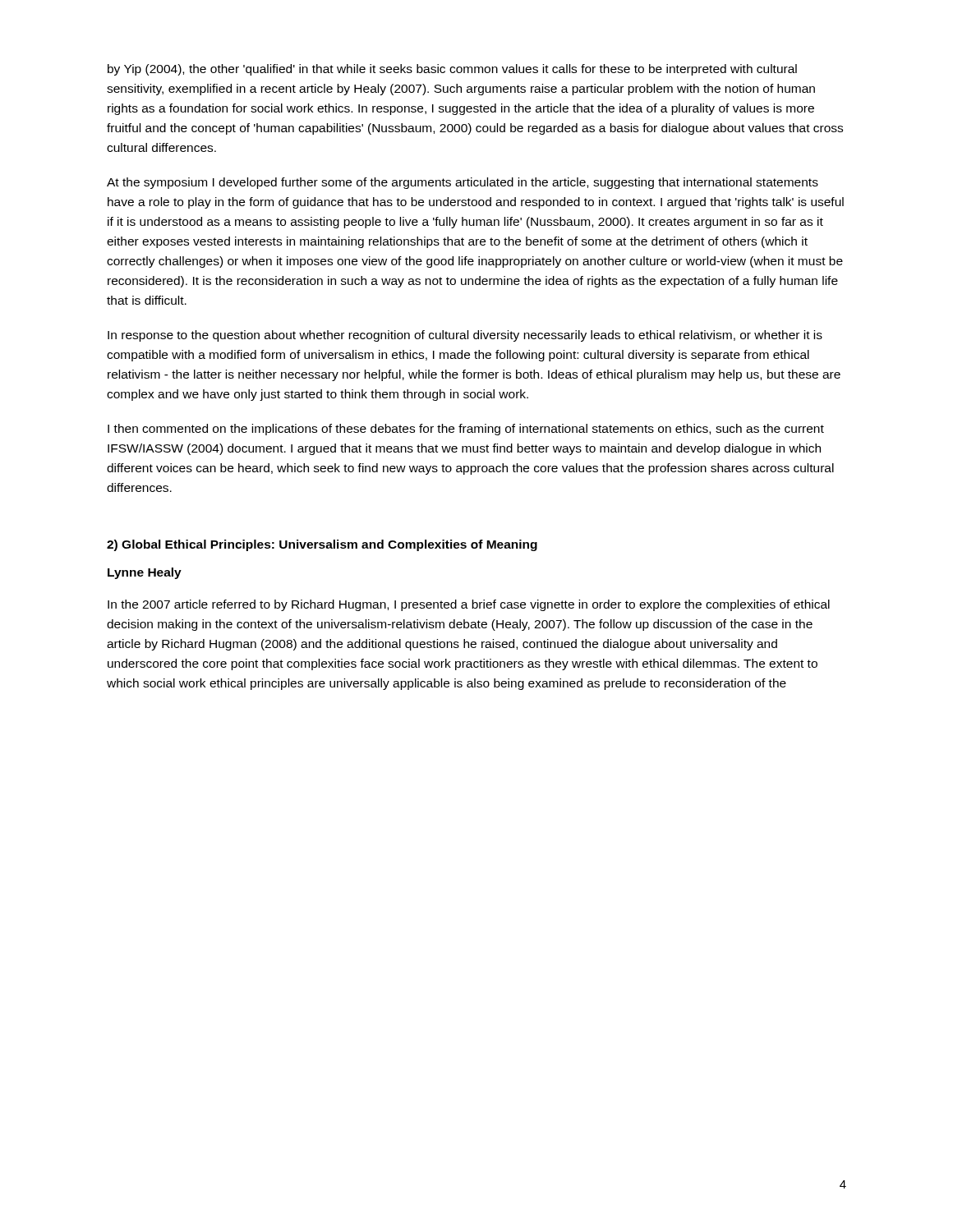Image resolution: width=953 pixels, height=1232 pixels.
Task: Locate the region starting "Lynne Healy"
Action: [x=144, y=572]
